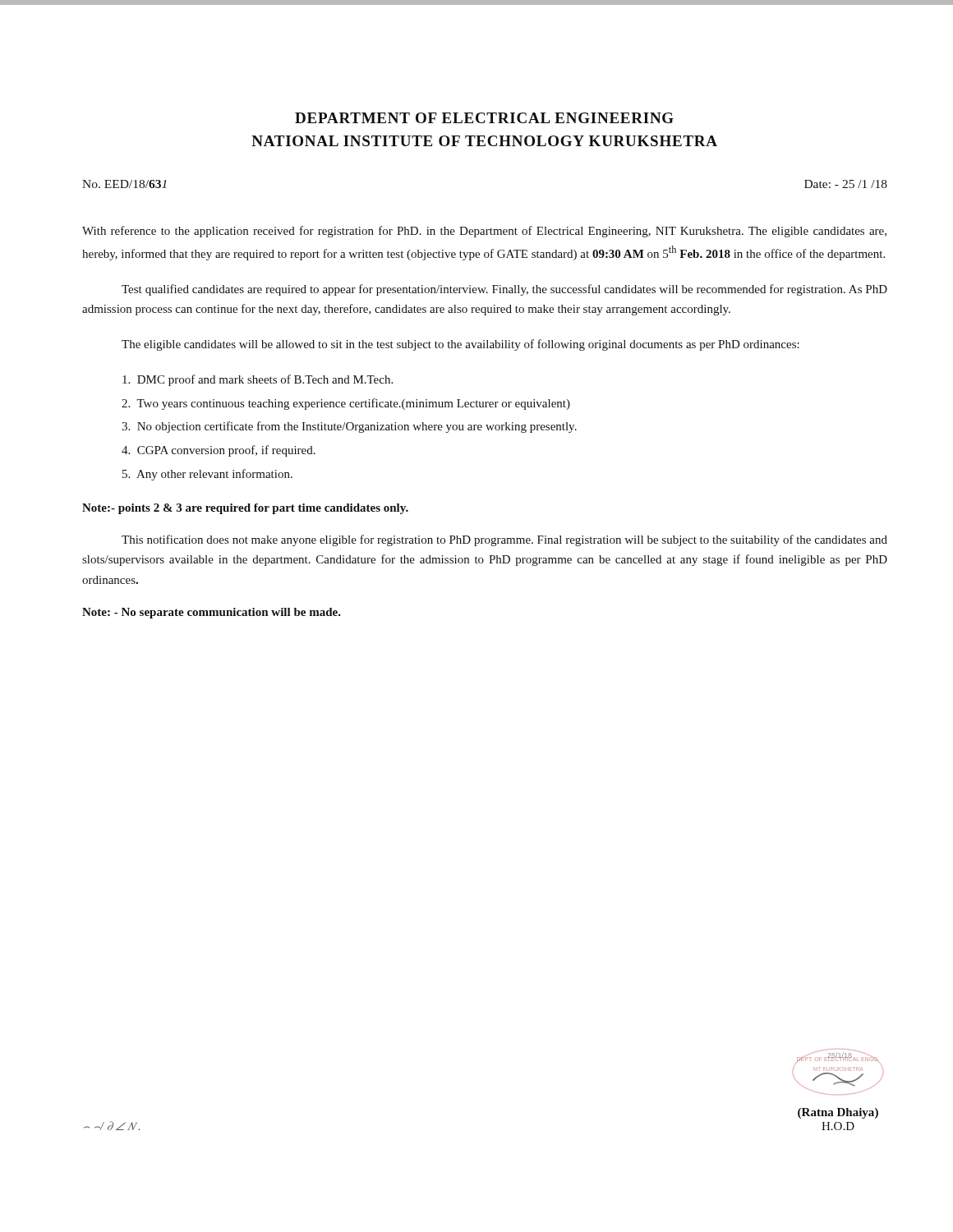This screenshot has height=1232, width=953.
Task: Find the block on this page that starts "With reference to the application"
Action: pyautogui.click(x=485, y=242)
